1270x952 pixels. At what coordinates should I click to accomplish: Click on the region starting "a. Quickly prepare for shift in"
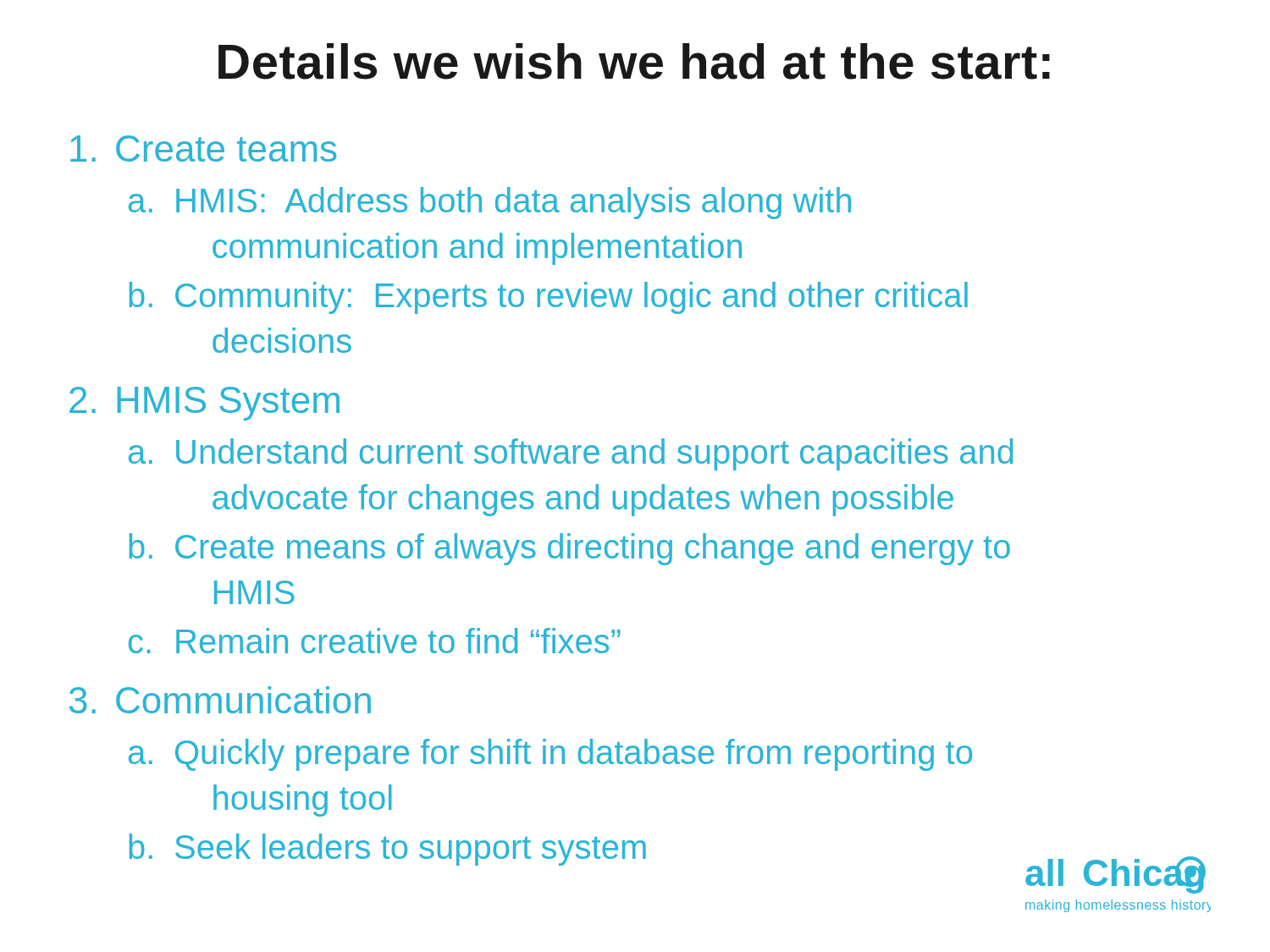(x=665, y=775)
